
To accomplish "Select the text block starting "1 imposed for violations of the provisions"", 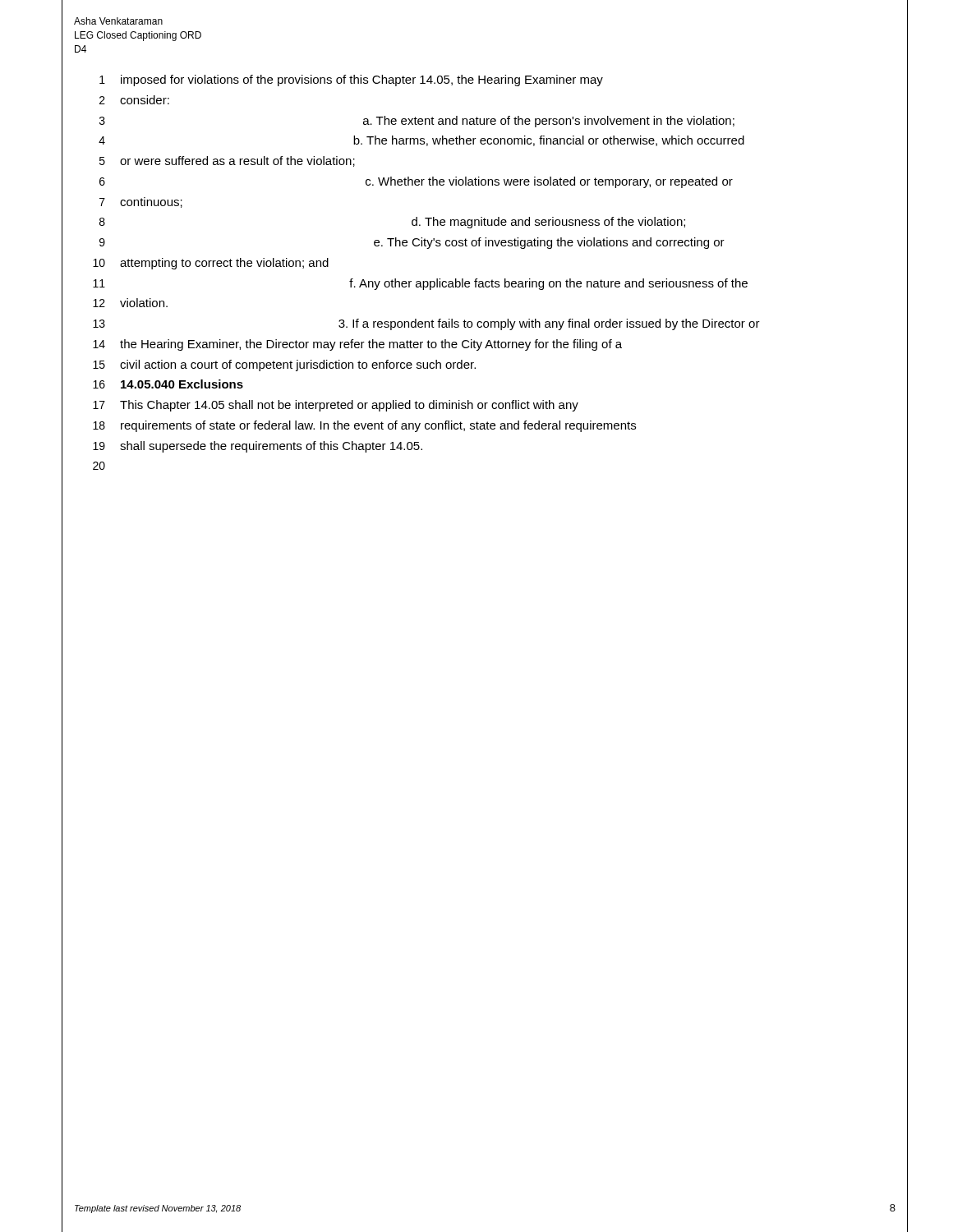I will 485,80.
